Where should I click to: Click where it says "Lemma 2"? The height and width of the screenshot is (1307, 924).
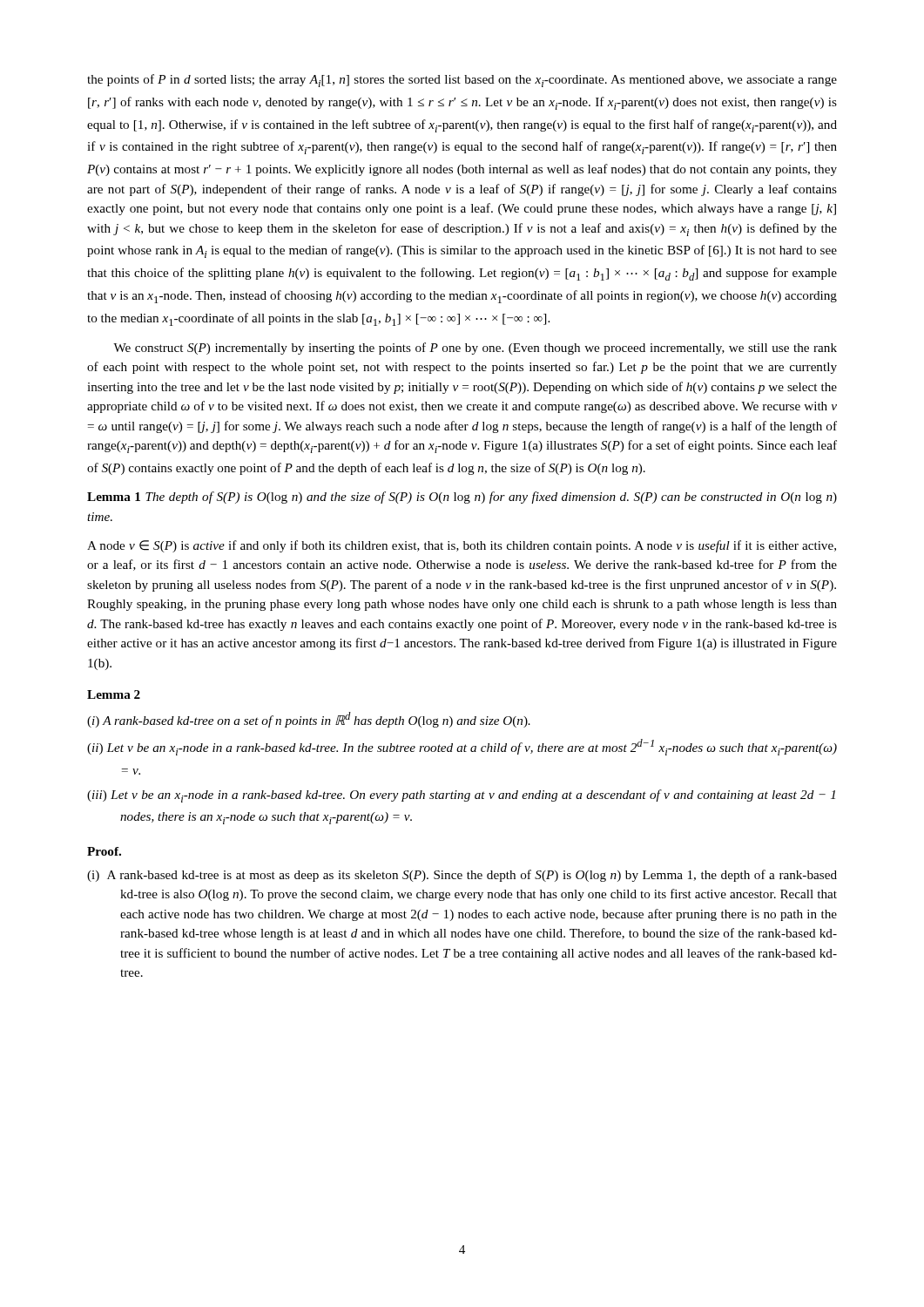[114, 694]
